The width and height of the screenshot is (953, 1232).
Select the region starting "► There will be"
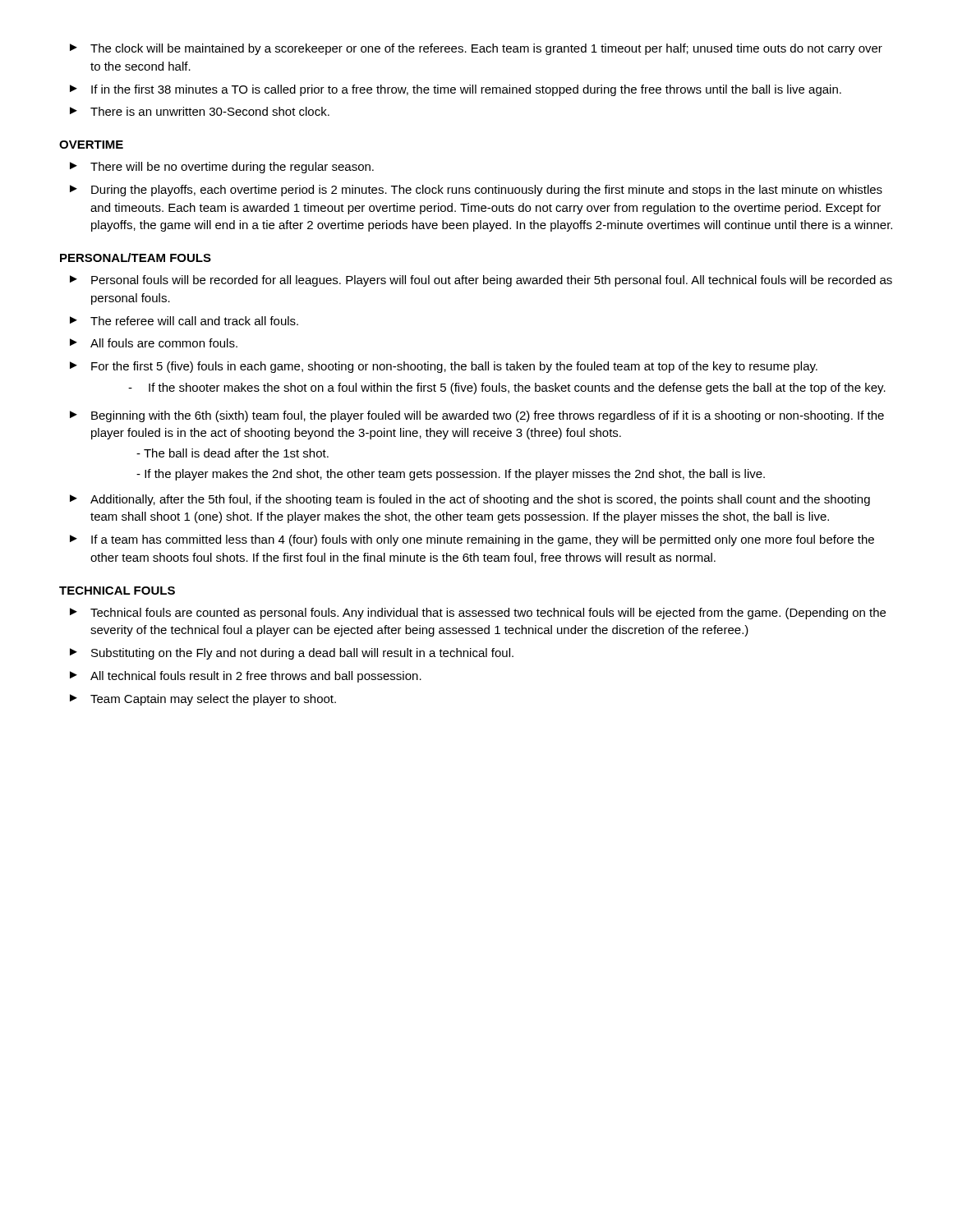222,168
